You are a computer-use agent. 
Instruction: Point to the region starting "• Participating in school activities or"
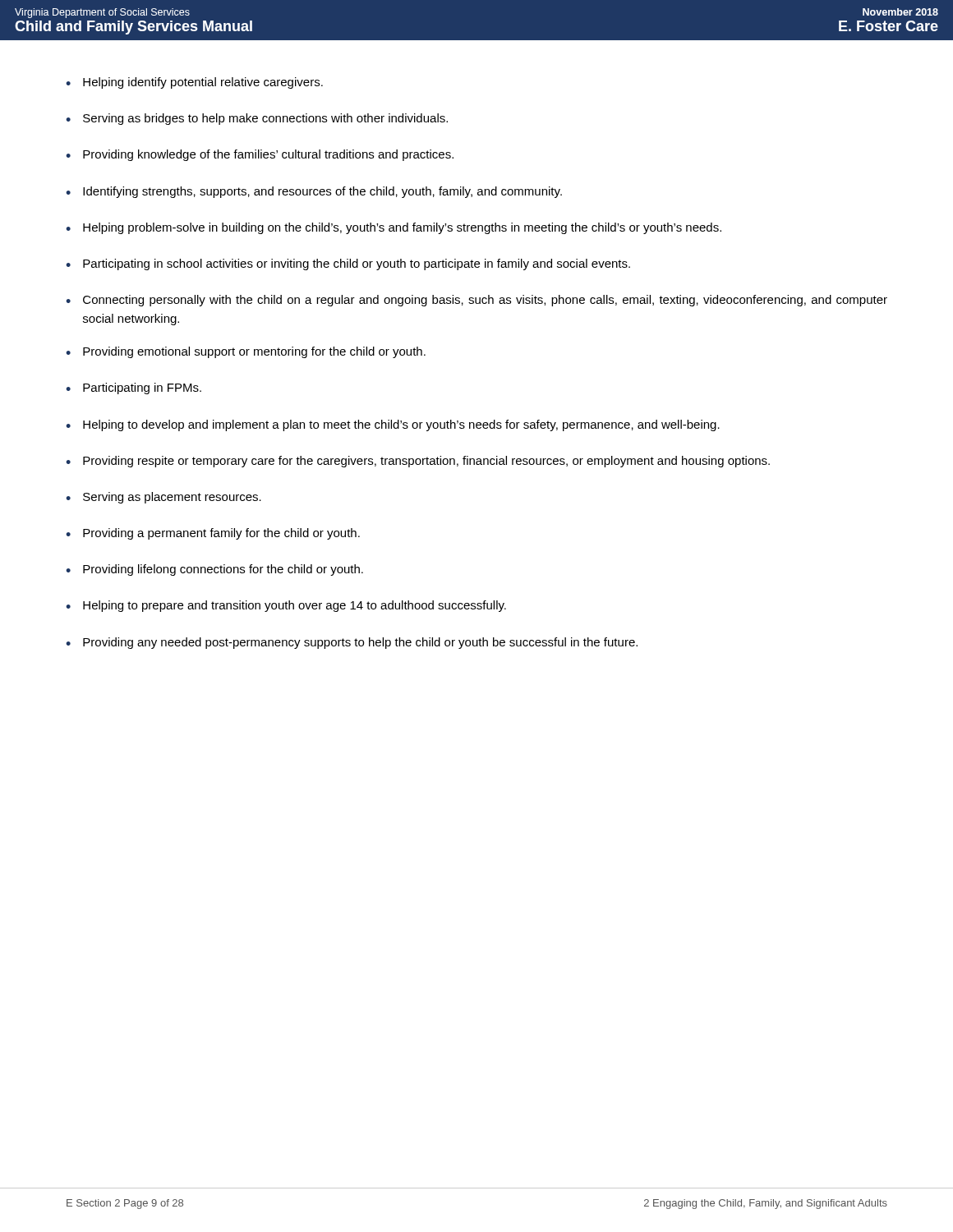(348, 265)
